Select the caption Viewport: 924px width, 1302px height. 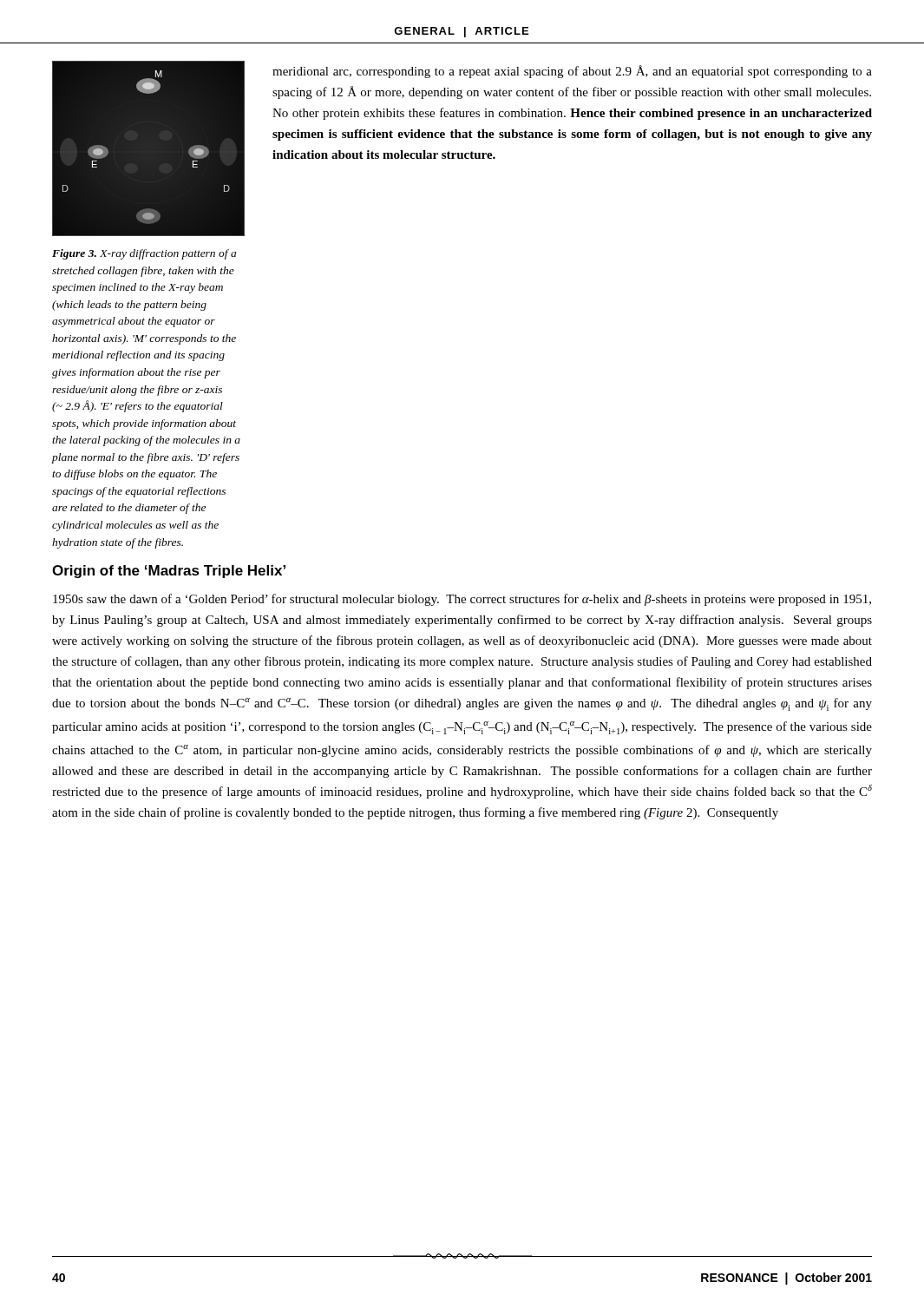coord(146,397)
